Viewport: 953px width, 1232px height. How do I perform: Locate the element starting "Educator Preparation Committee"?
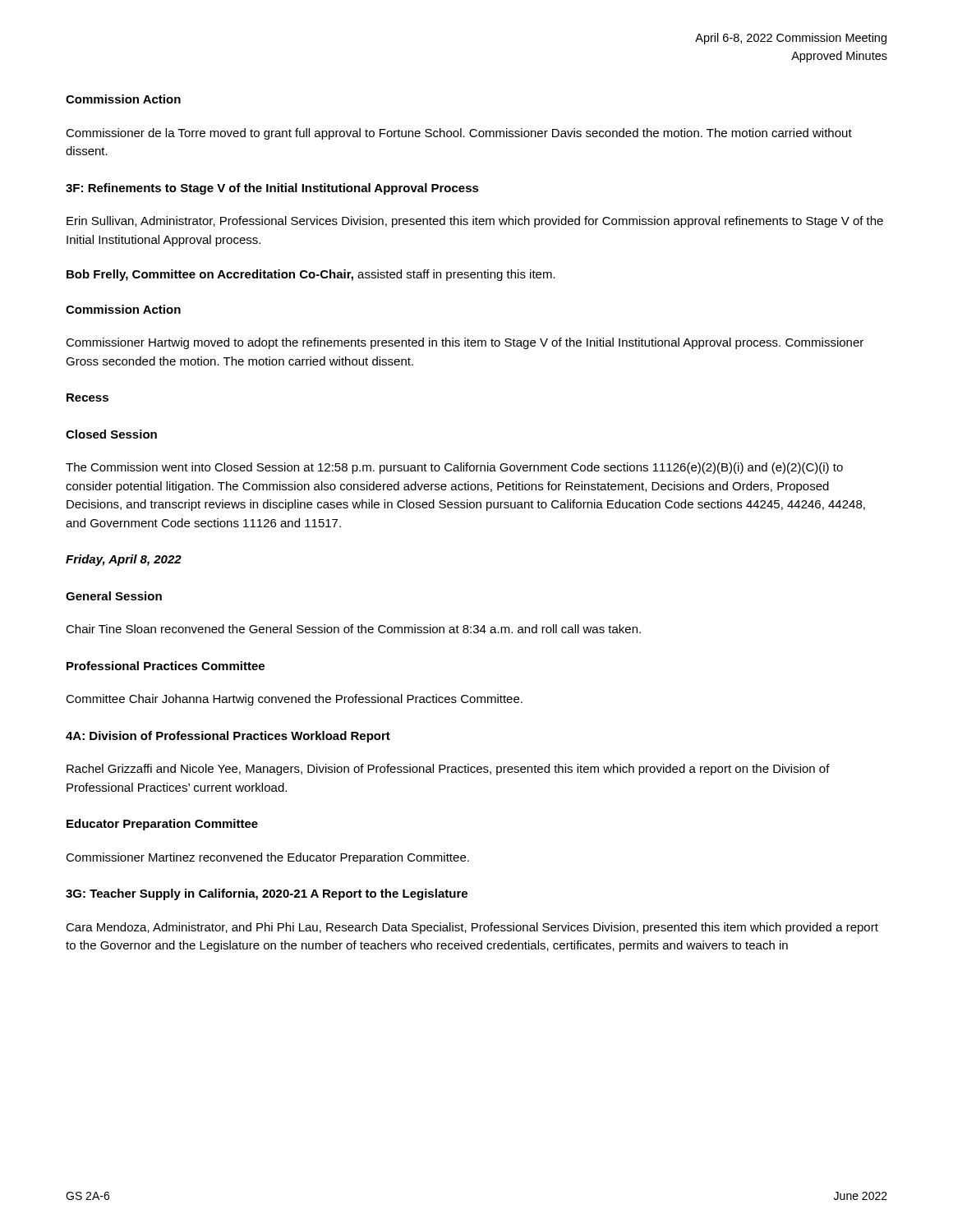point(162,825)
